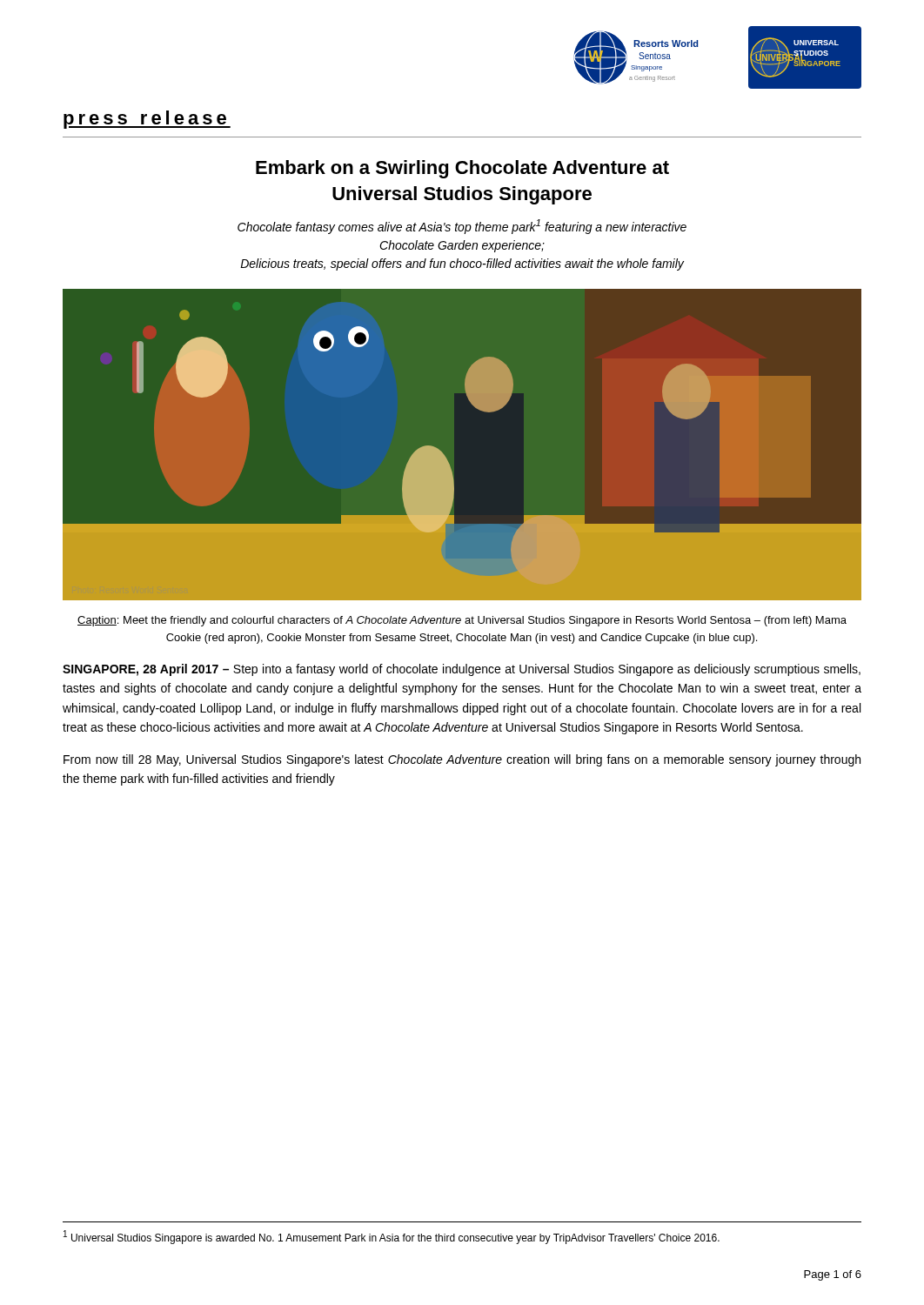This screenshot has width=924, height=1305.
Task: Locate the logo
Action: (x=462, y=59)
